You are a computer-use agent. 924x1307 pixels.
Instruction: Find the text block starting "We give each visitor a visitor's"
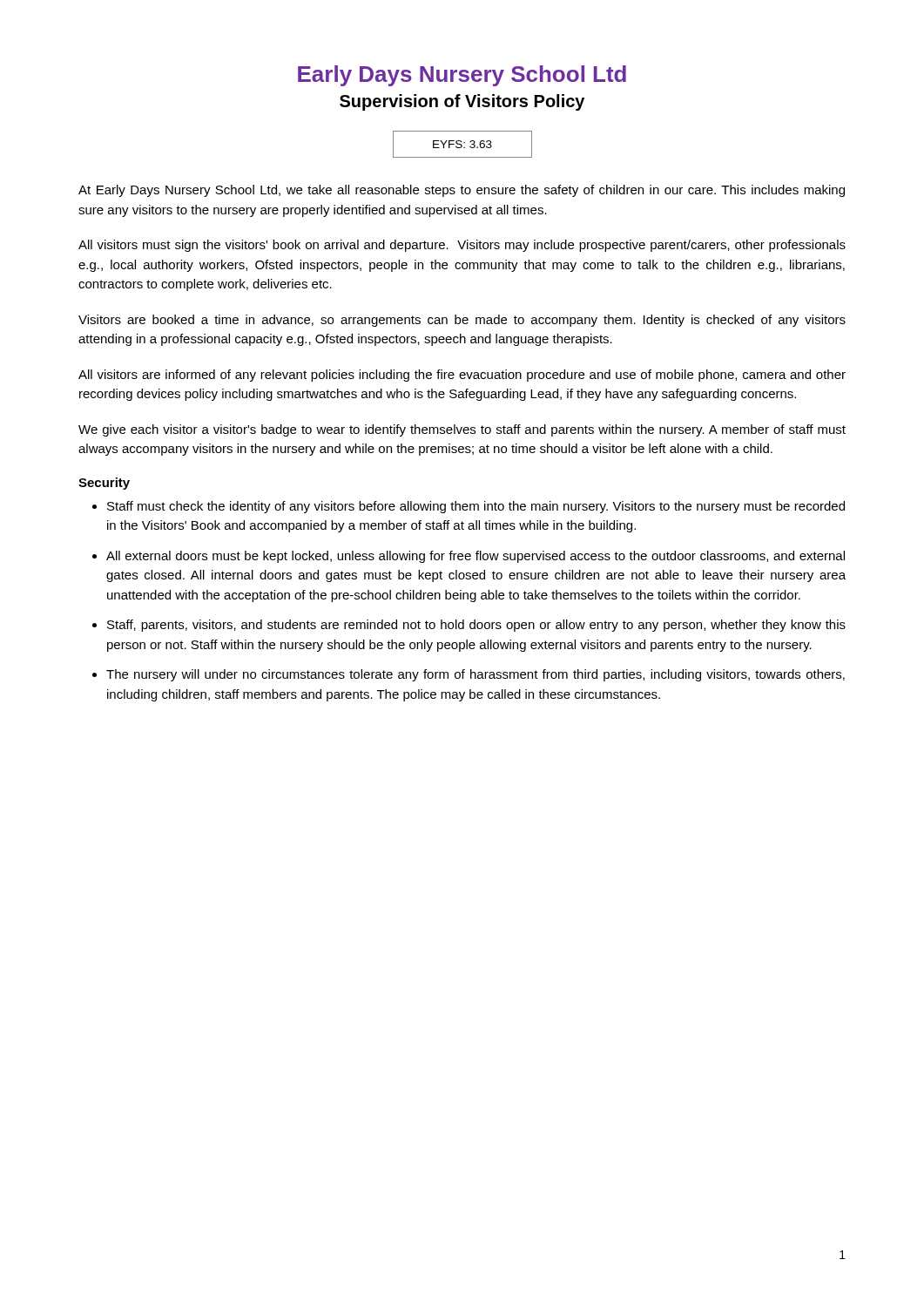click(462, 438)
